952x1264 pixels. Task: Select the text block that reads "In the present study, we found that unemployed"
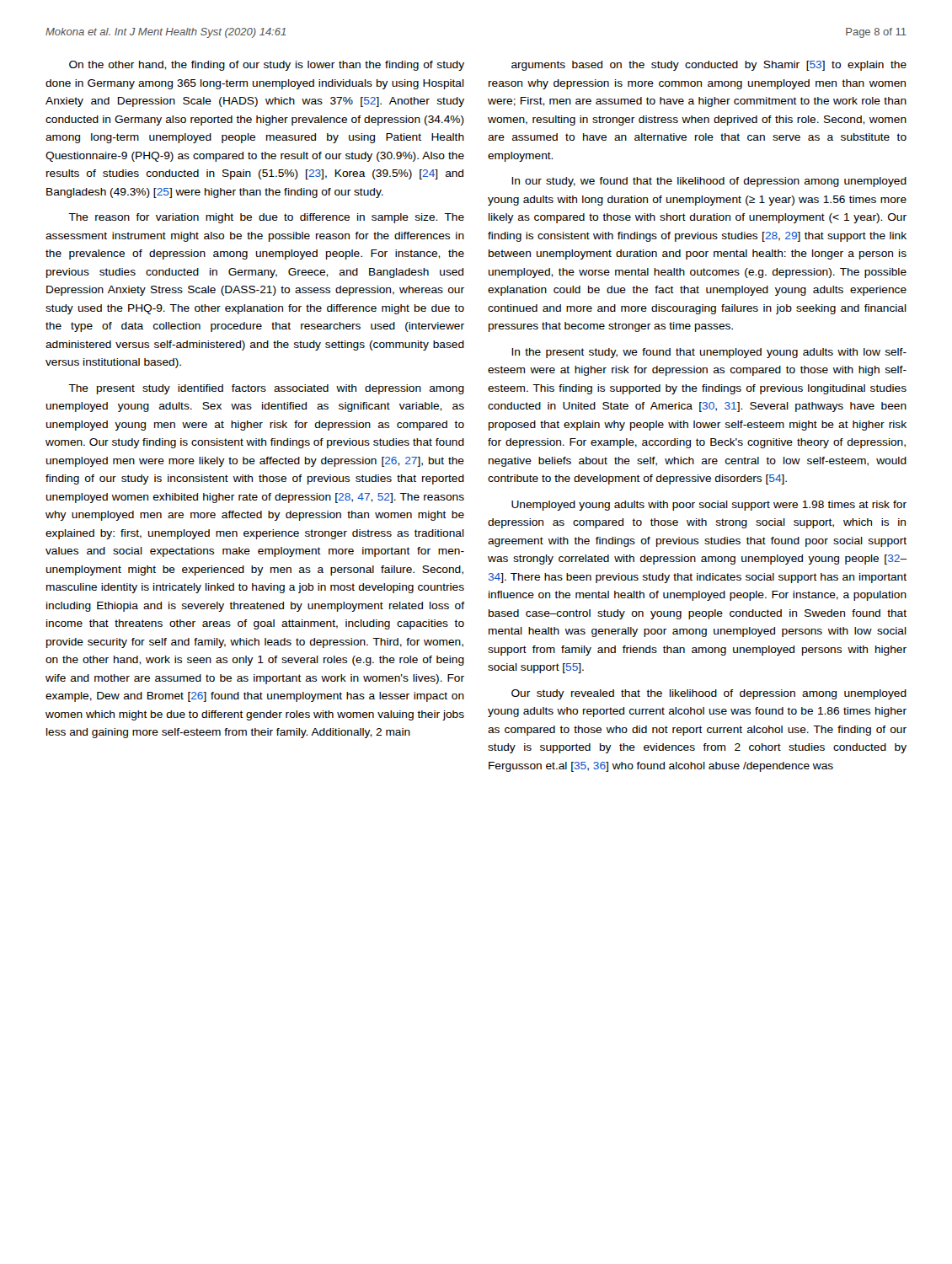697,415
